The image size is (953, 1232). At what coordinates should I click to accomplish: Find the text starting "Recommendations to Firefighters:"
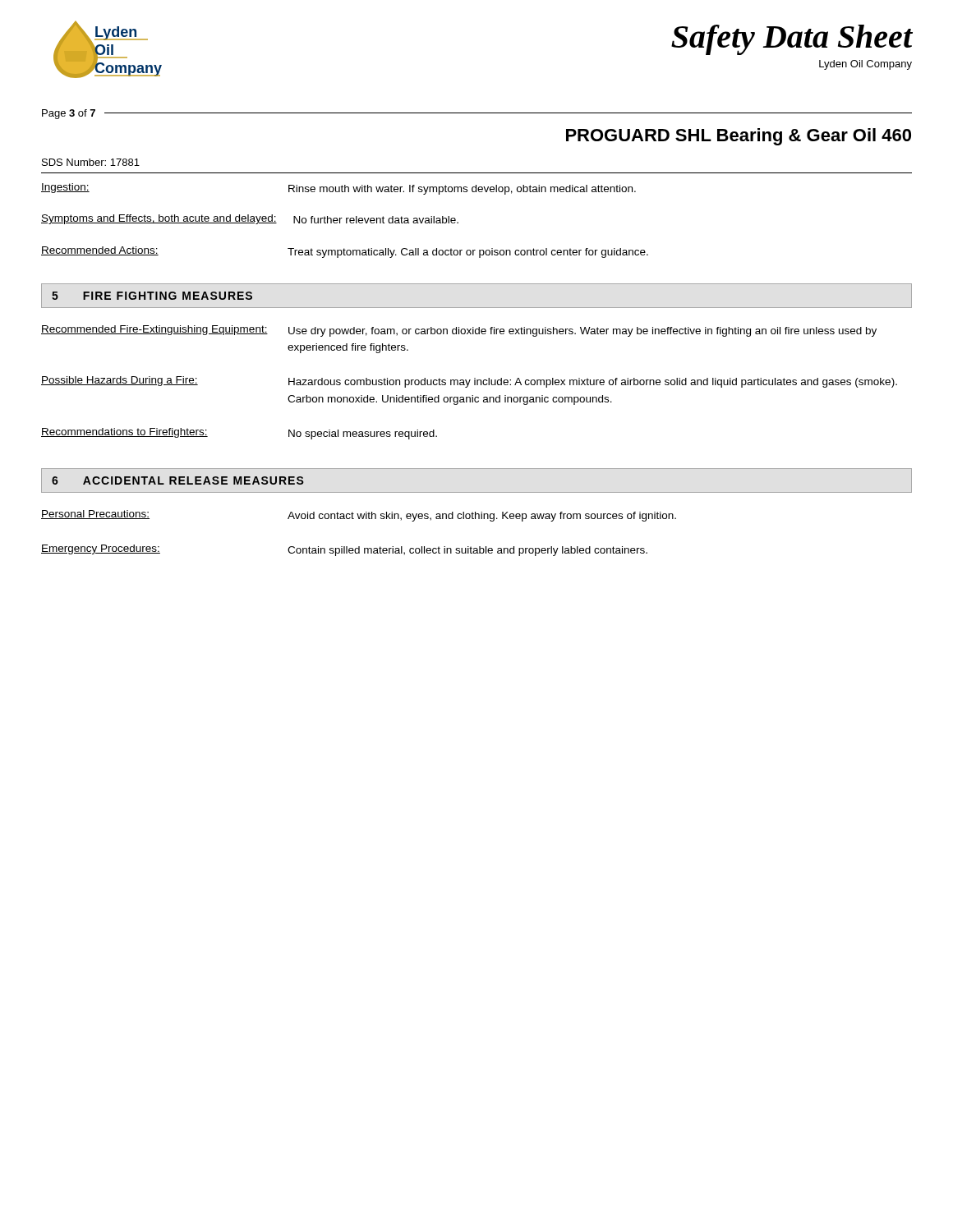108,433
